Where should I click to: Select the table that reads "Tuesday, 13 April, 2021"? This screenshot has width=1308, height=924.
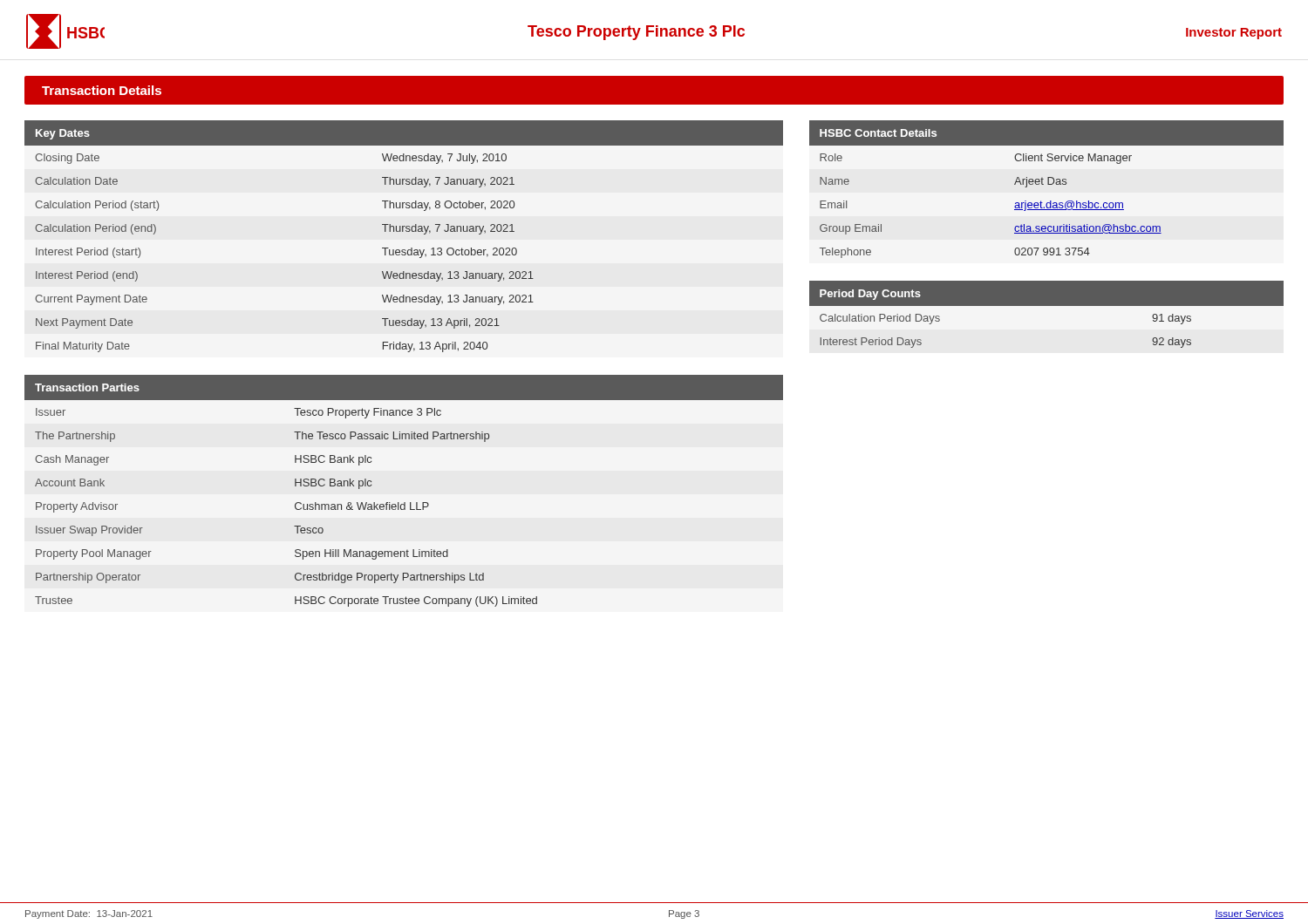(x=404, y=239)
